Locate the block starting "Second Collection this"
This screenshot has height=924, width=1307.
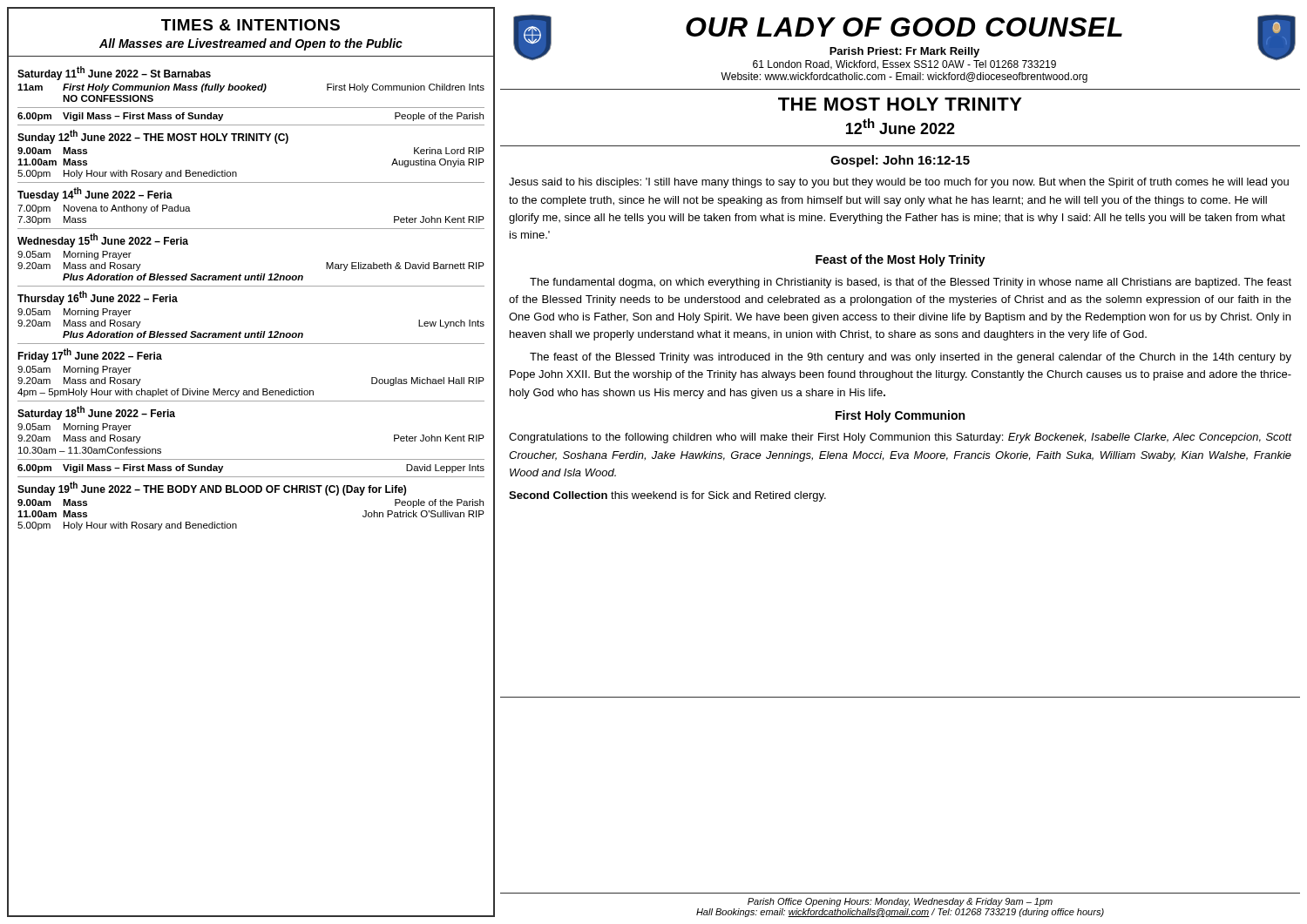point(668,495)
